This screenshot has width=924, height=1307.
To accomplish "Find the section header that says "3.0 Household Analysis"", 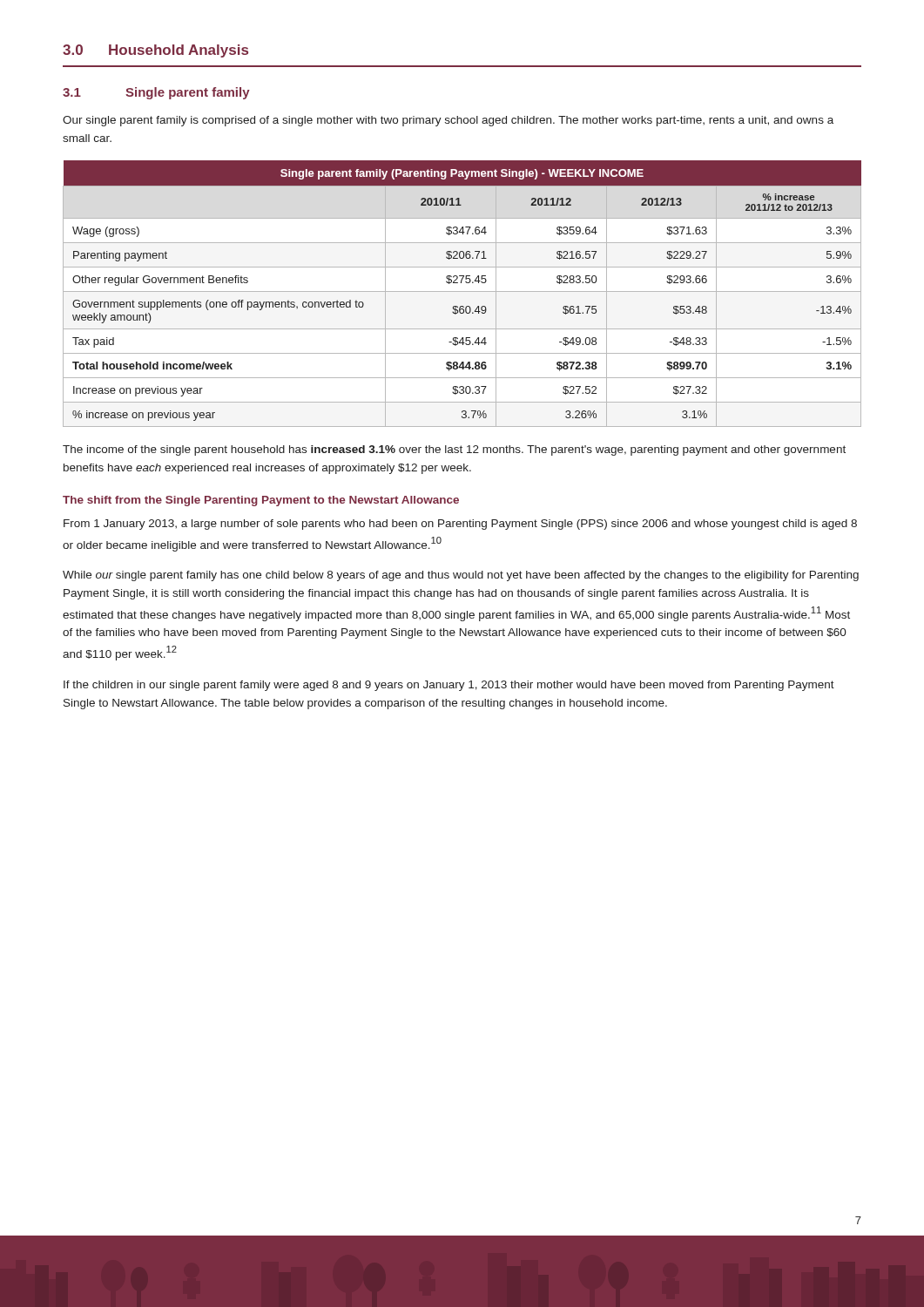I will [156, 51].
